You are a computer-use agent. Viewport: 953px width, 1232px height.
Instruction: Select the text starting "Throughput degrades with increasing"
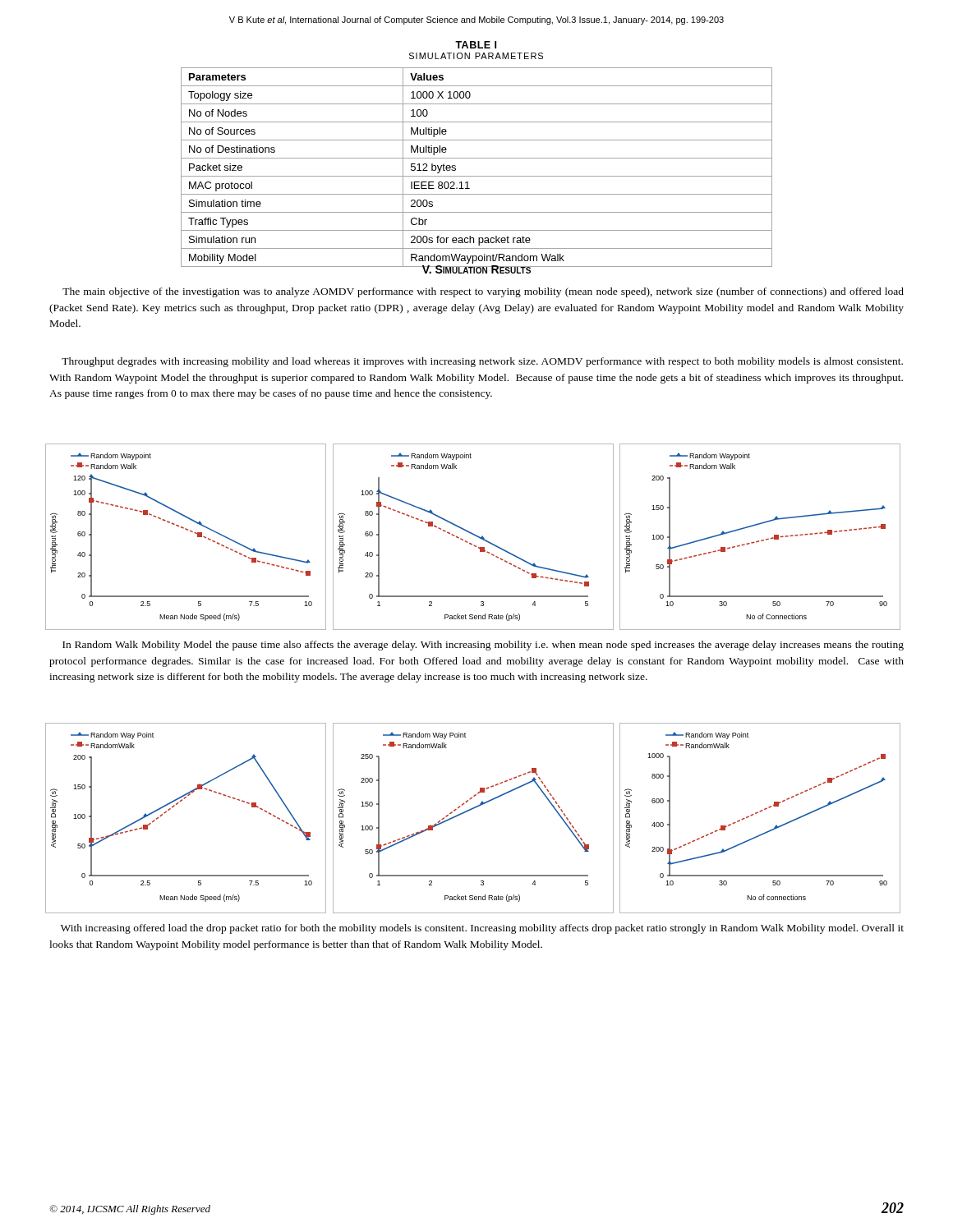(476, 377)
